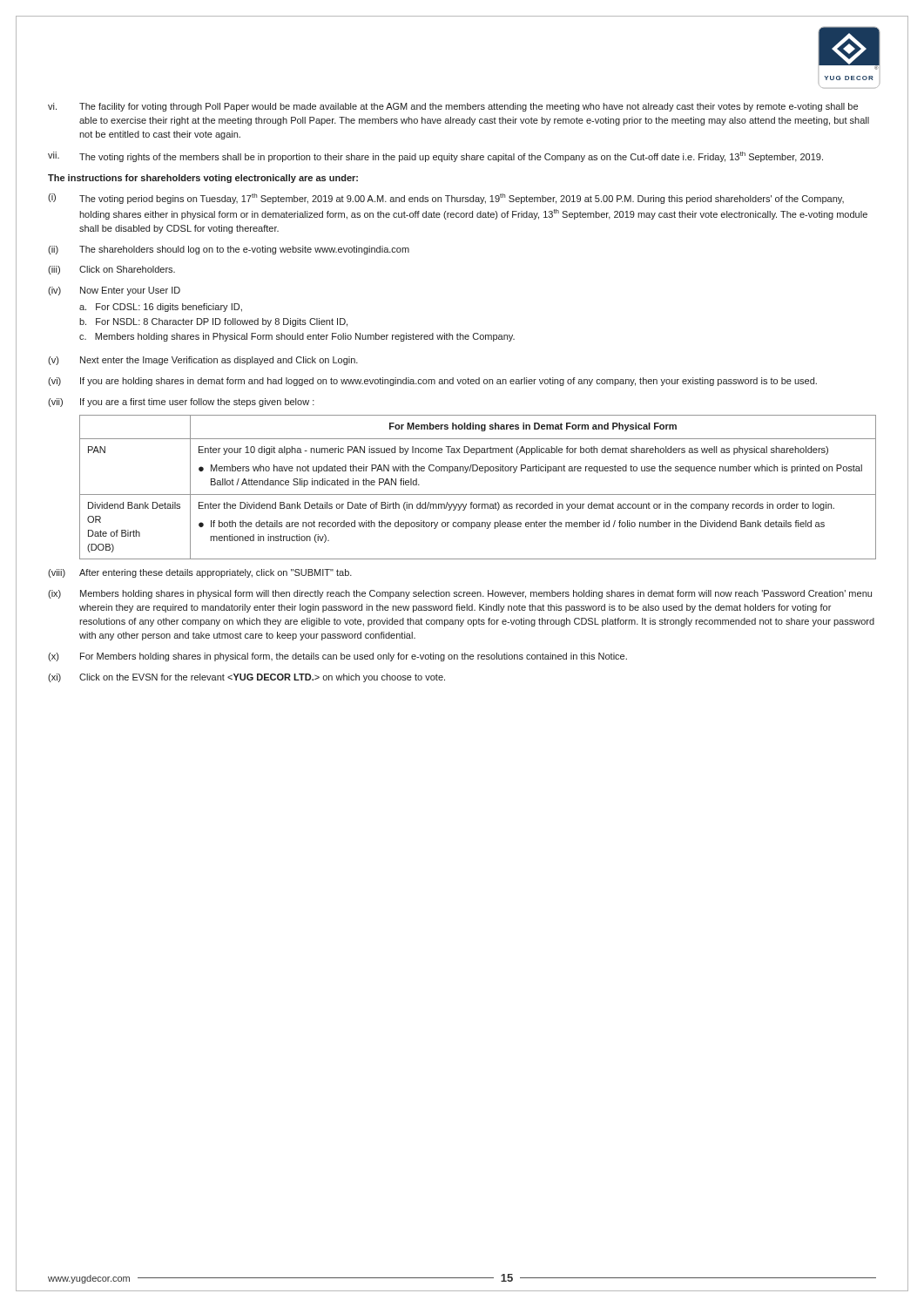Image resolution: width=924 pixels, height=1307 pixels.
Task: Point to the text starting "(ix) Members holding shares in physical form"
Action: (462, 615)
